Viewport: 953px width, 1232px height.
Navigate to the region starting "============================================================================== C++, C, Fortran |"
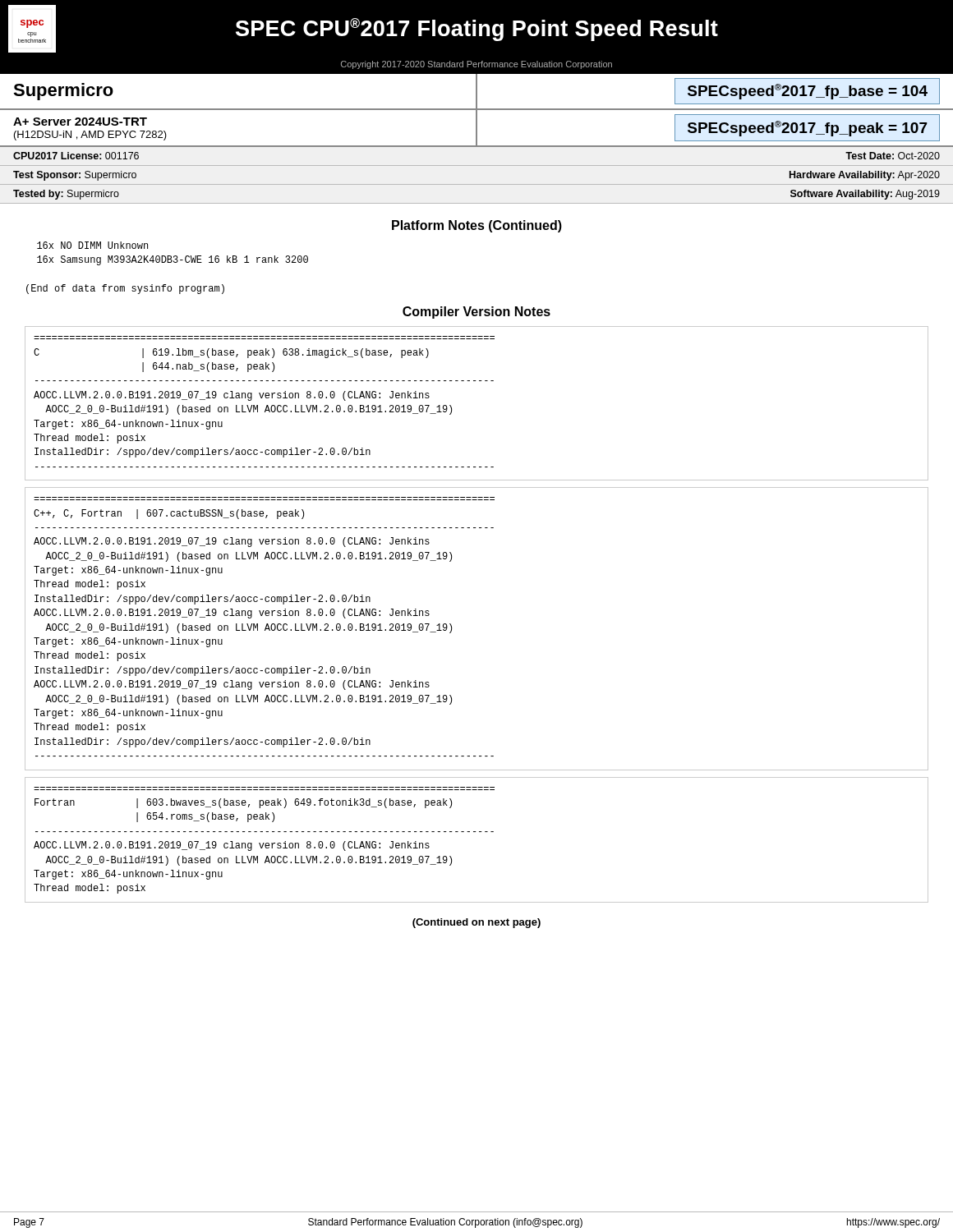pos(169,514)
